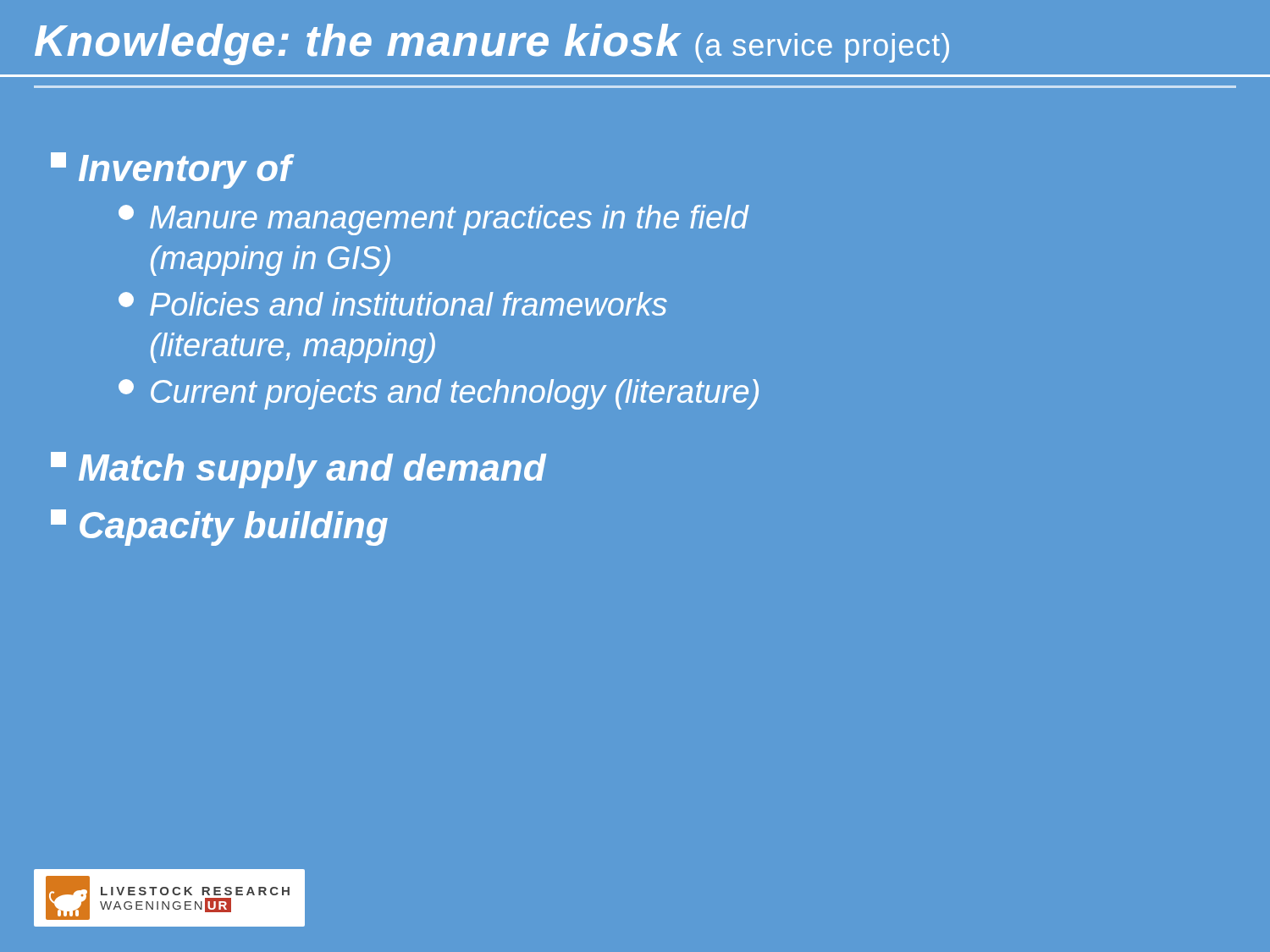1270x952 pixels.
Task: Click on the list item with the text "Current projects and technology (literature)"
Action: (440, 392)
